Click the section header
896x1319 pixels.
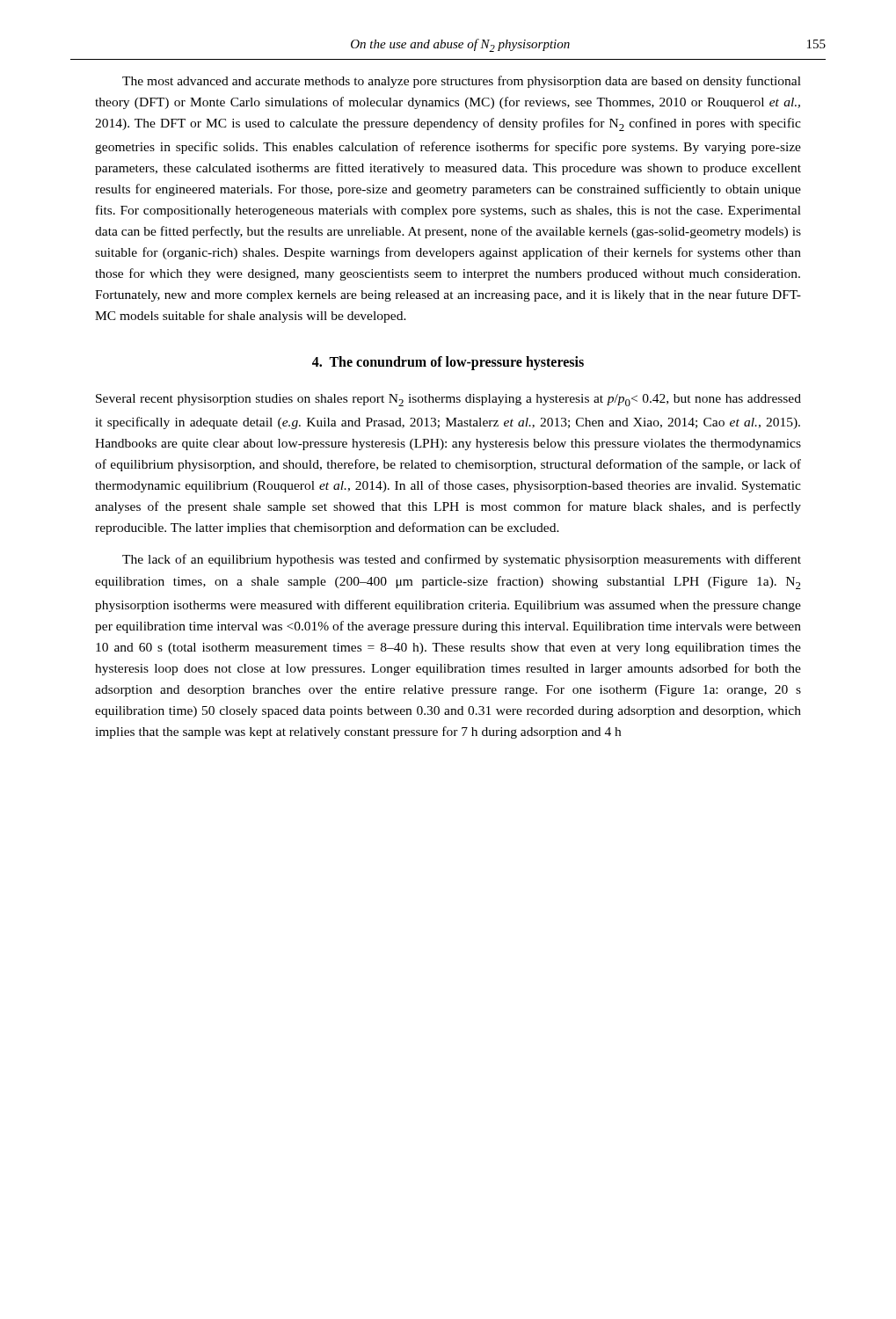click(448, 362)
